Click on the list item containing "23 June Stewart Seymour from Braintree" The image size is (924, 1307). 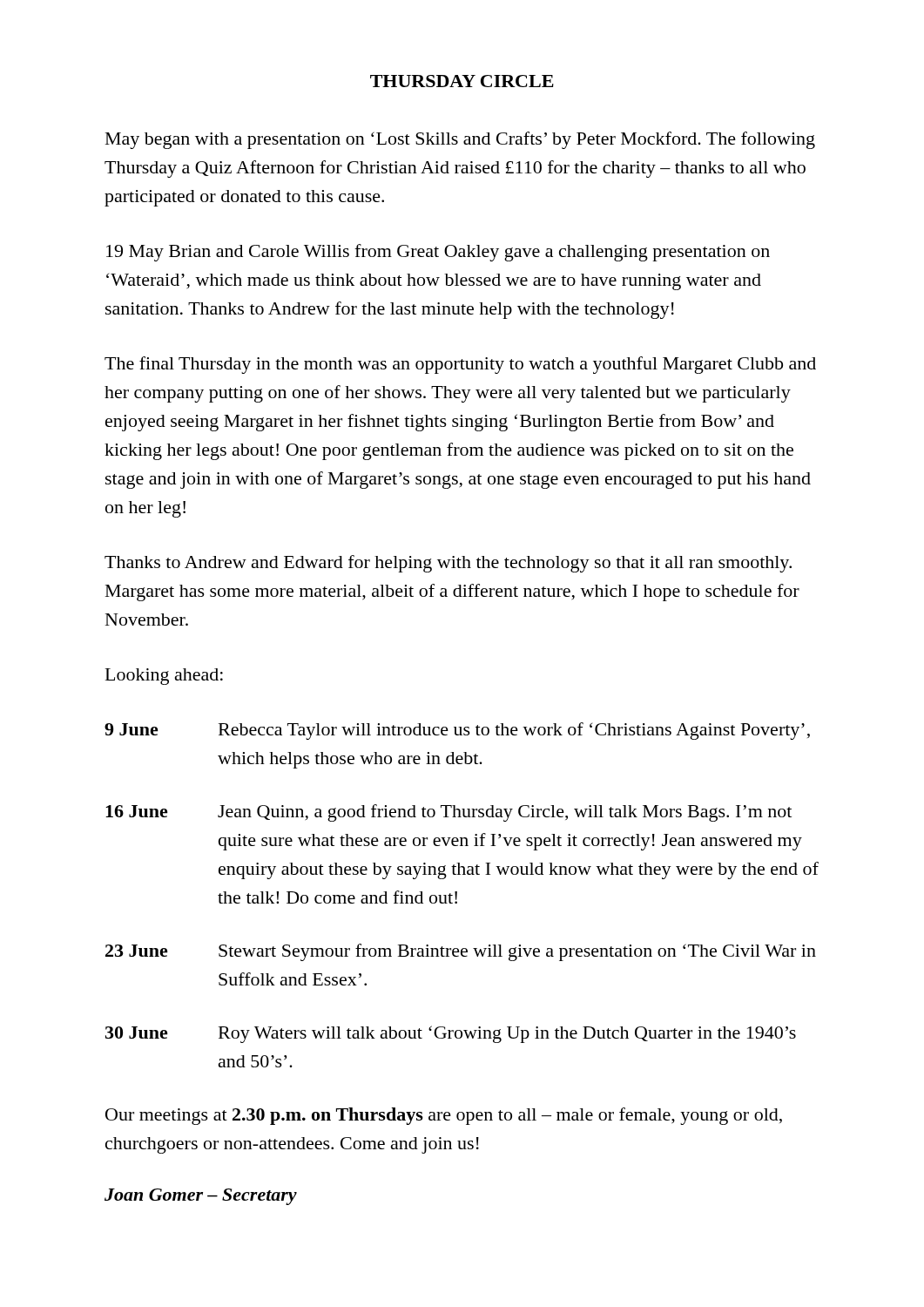pos(462,965)
